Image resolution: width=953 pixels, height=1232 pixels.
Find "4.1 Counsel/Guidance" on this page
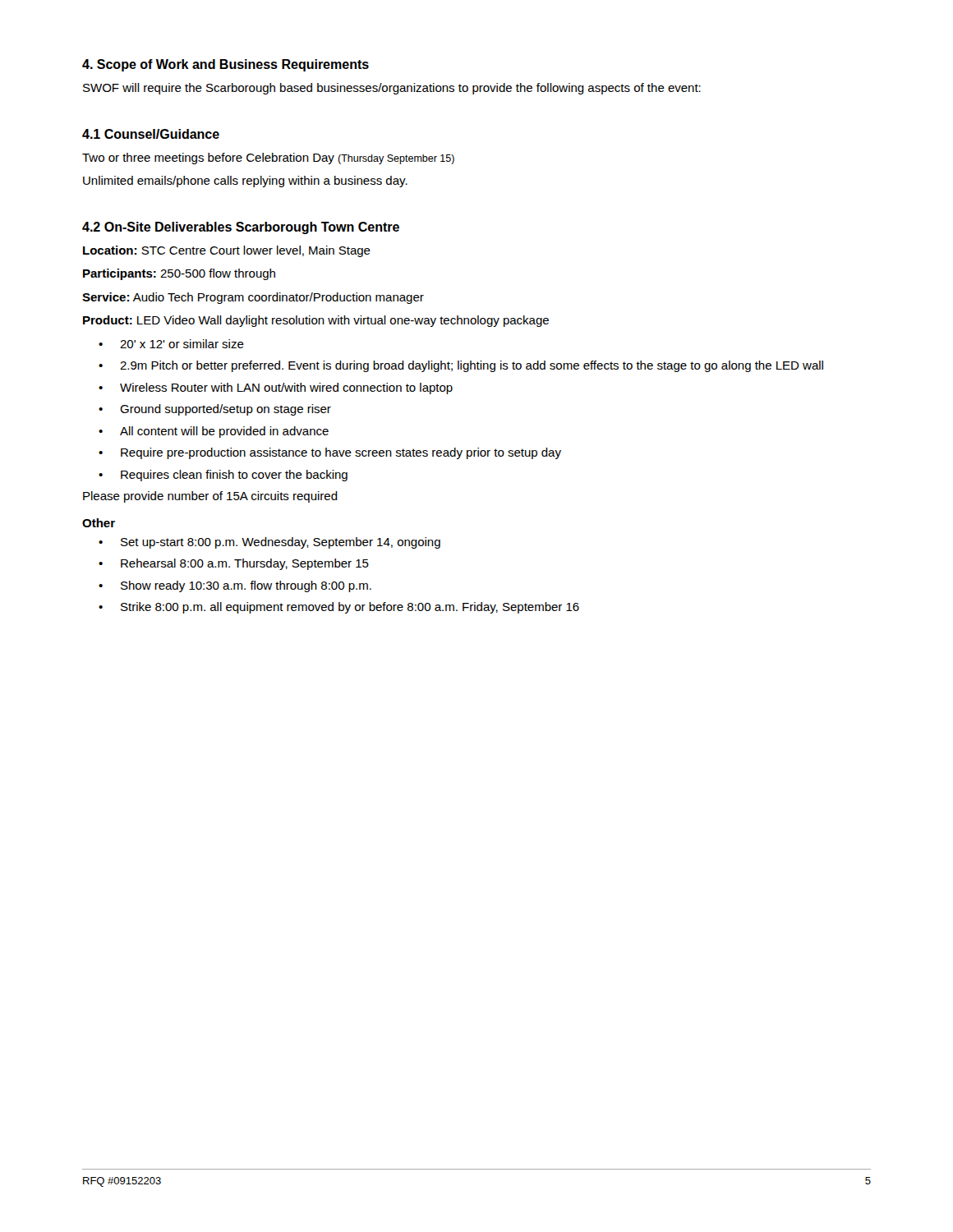coord(151,134)
